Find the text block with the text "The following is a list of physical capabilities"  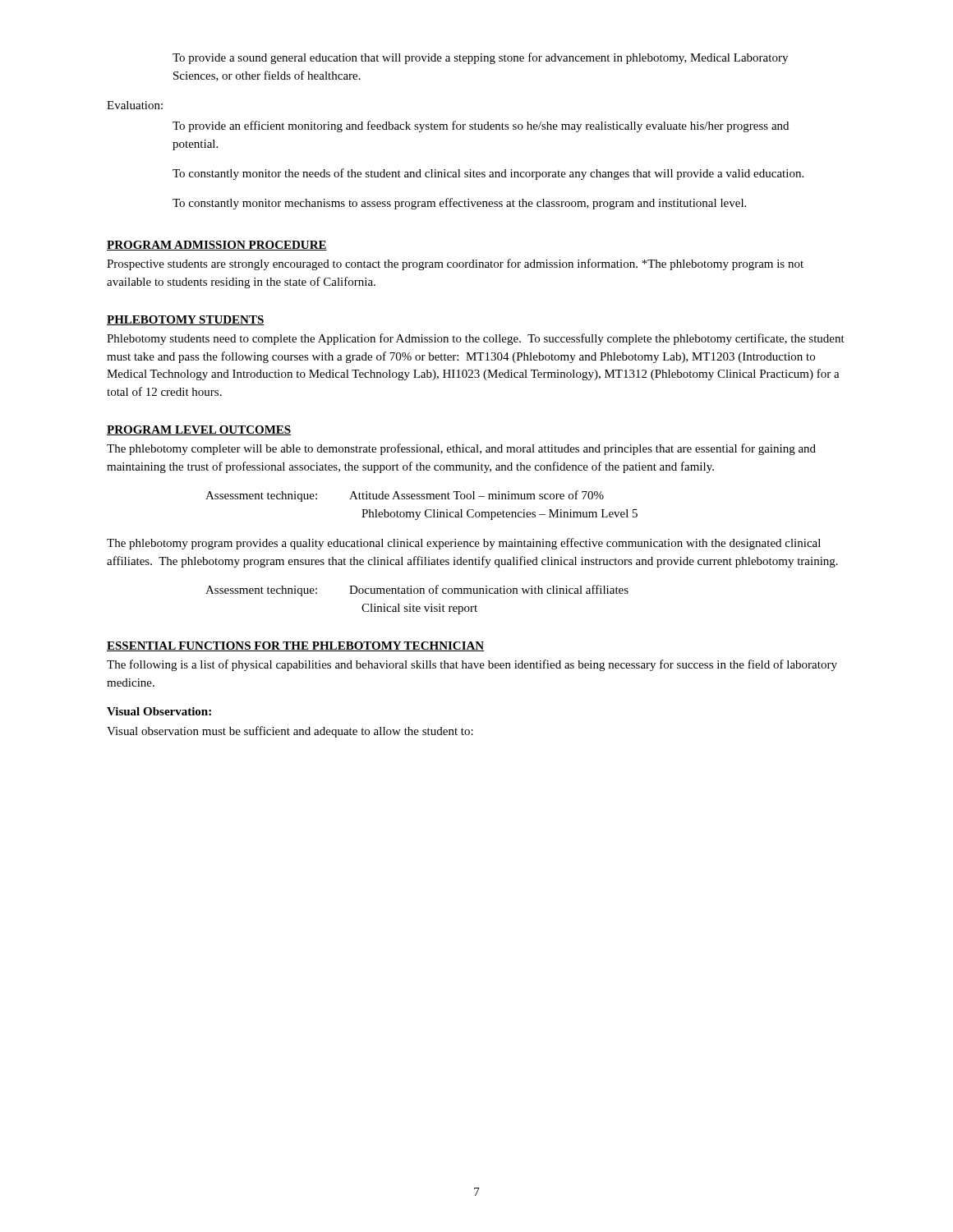pyautogui.click(x=472, y=673)
